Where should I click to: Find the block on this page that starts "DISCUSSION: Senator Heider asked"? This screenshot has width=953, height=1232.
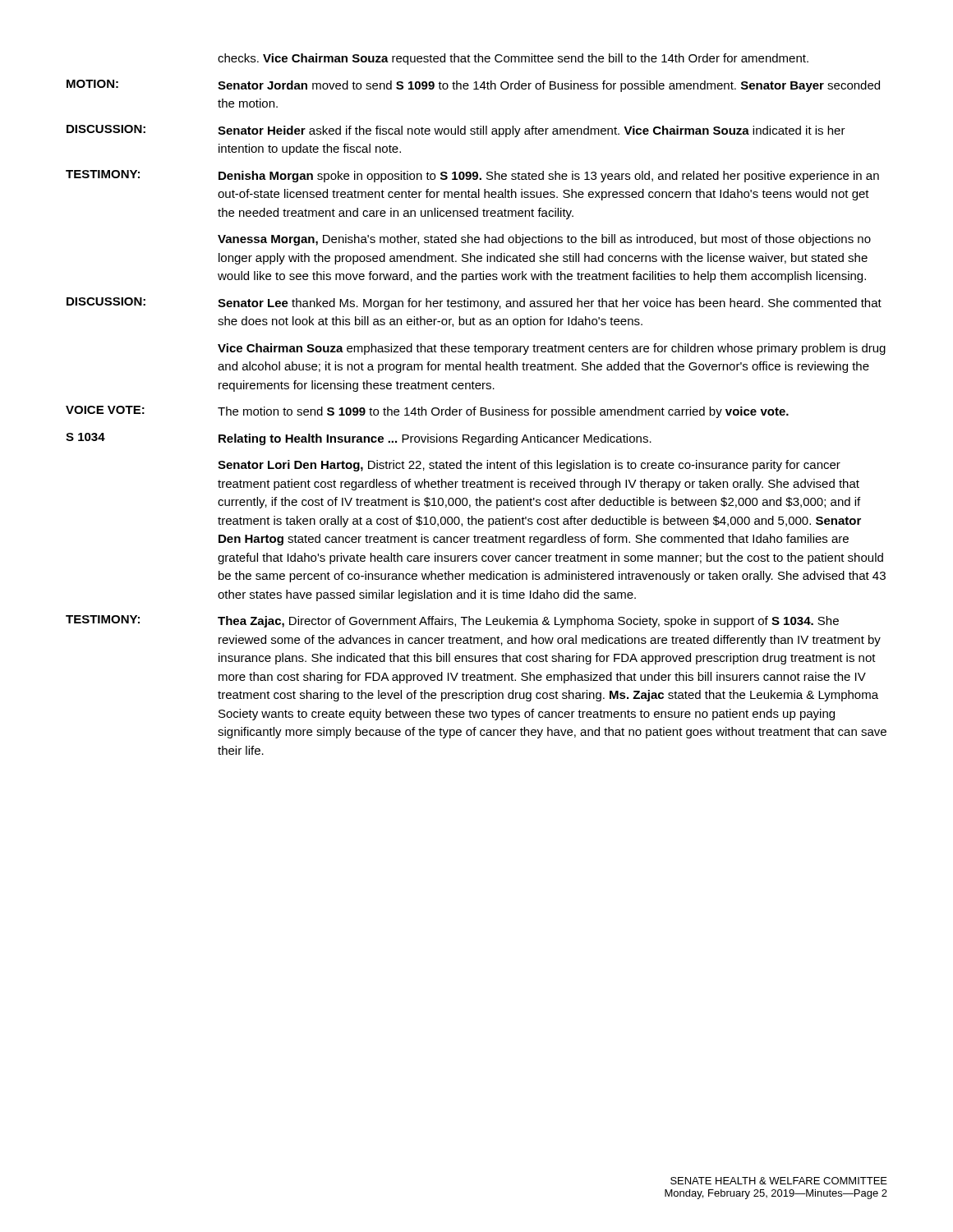click(x=476, y=140)
